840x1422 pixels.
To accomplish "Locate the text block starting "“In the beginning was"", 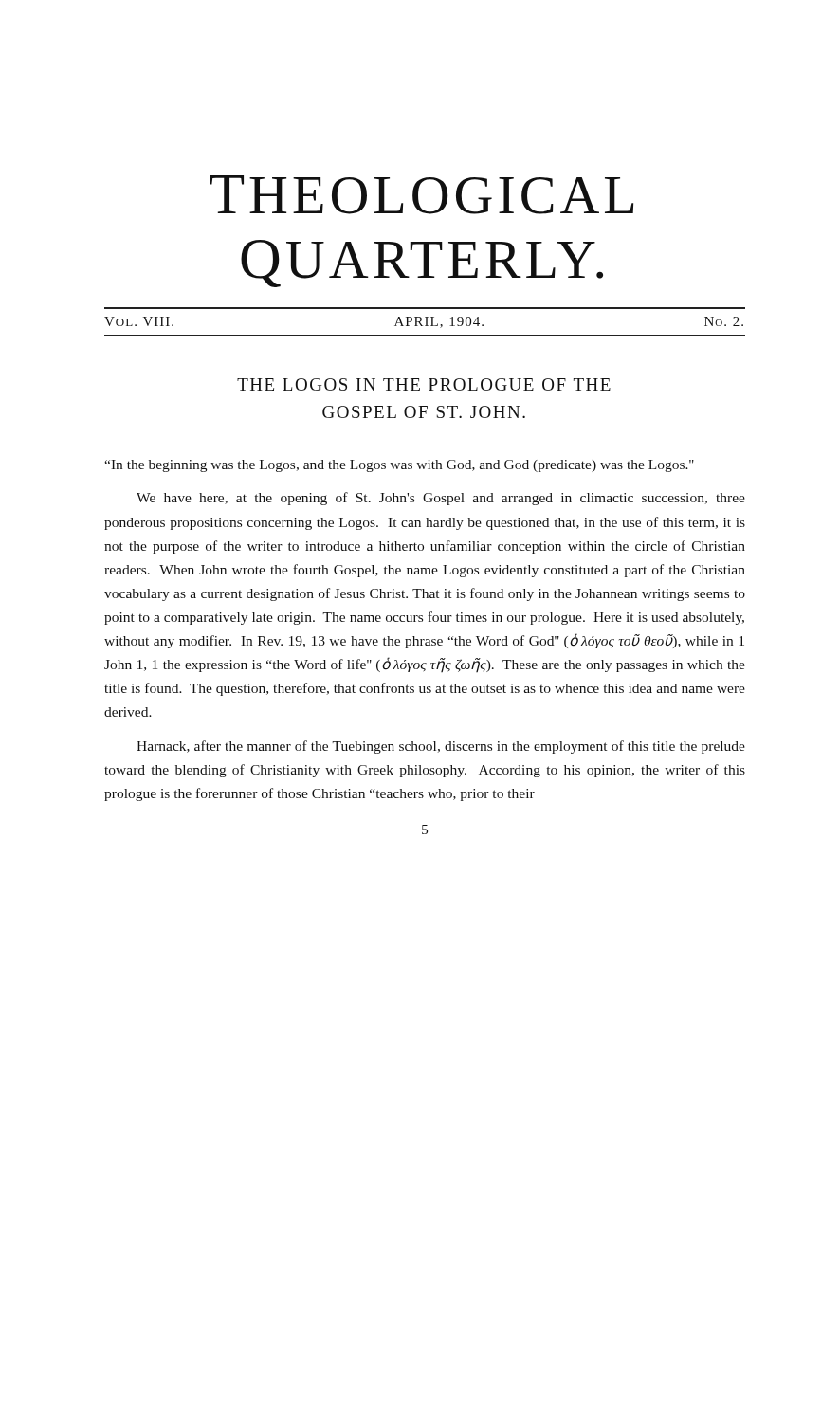I will pos(399,464).
